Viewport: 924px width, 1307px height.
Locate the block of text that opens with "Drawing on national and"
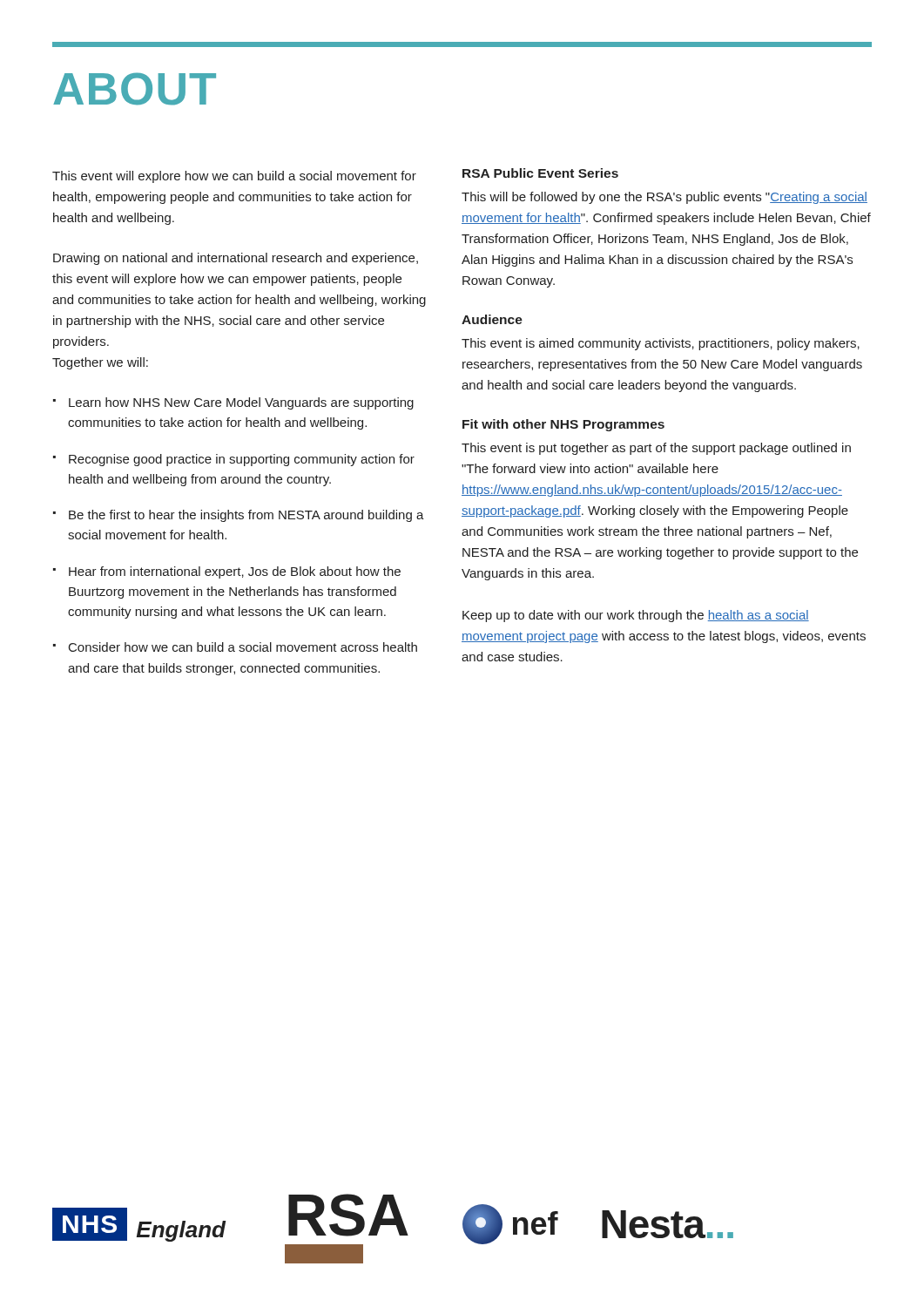click(x=239, y=310)
